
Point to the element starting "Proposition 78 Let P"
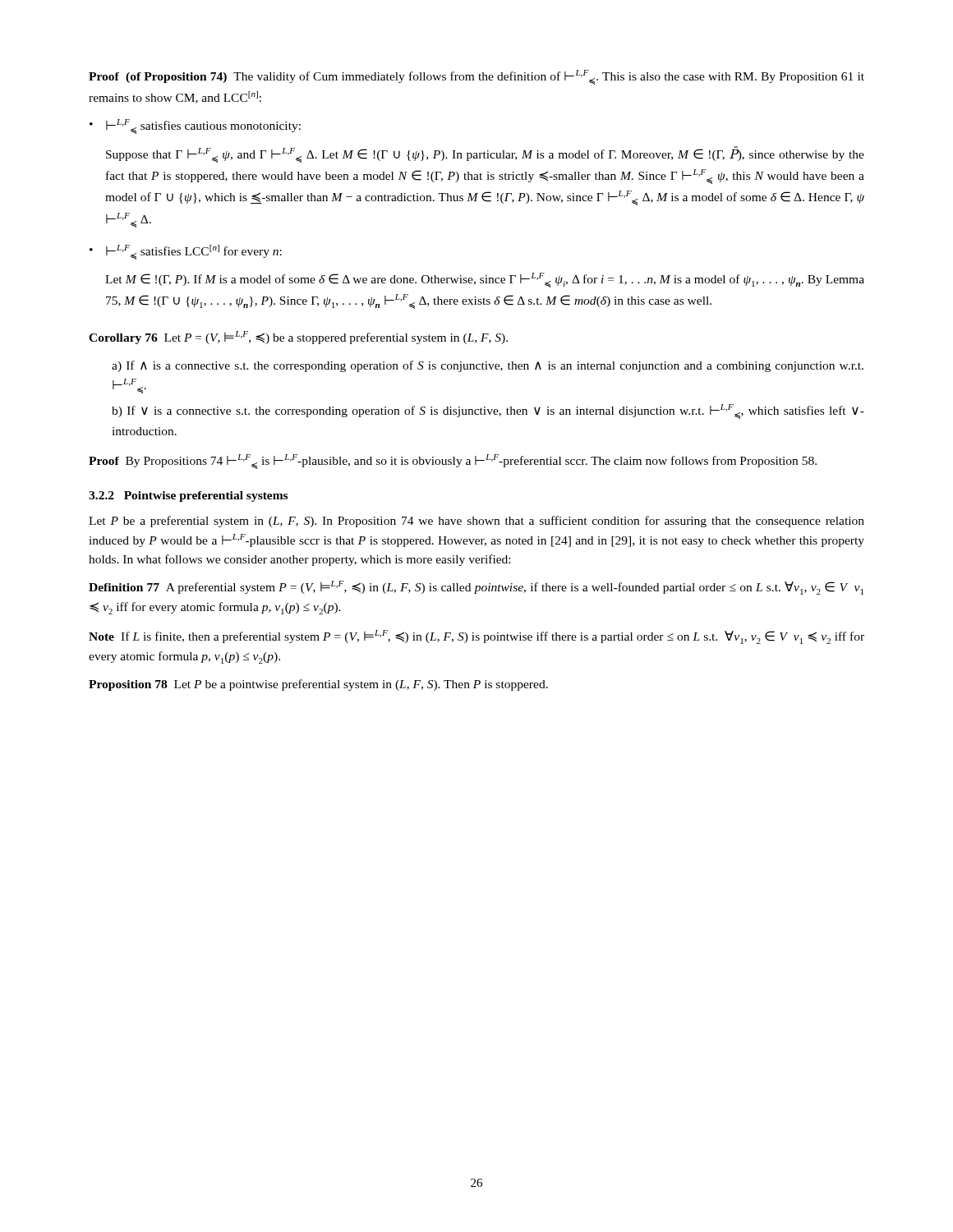click(x=476, y=684)
